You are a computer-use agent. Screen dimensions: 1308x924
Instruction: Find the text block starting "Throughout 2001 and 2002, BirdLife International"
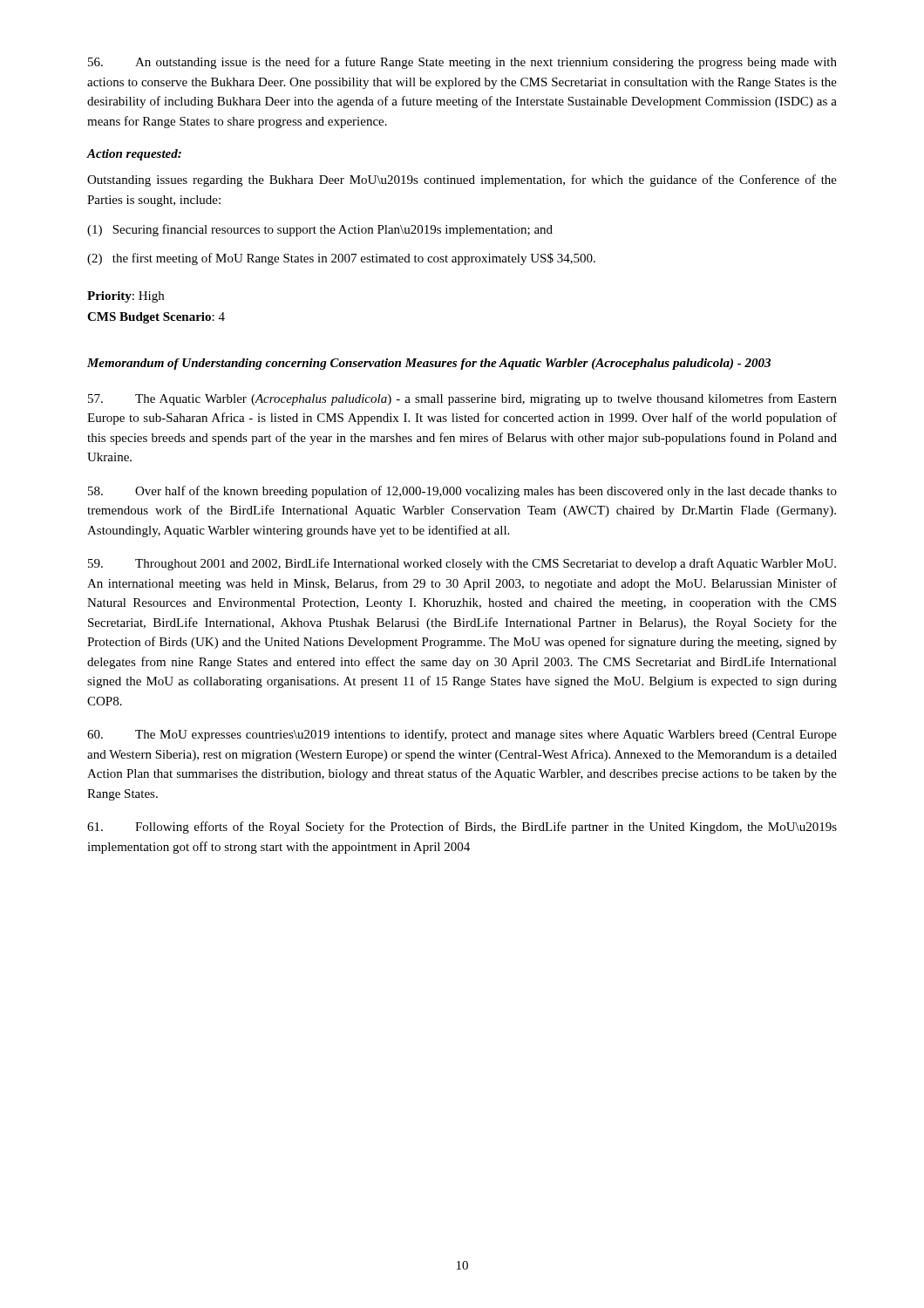tap(462, 631)
